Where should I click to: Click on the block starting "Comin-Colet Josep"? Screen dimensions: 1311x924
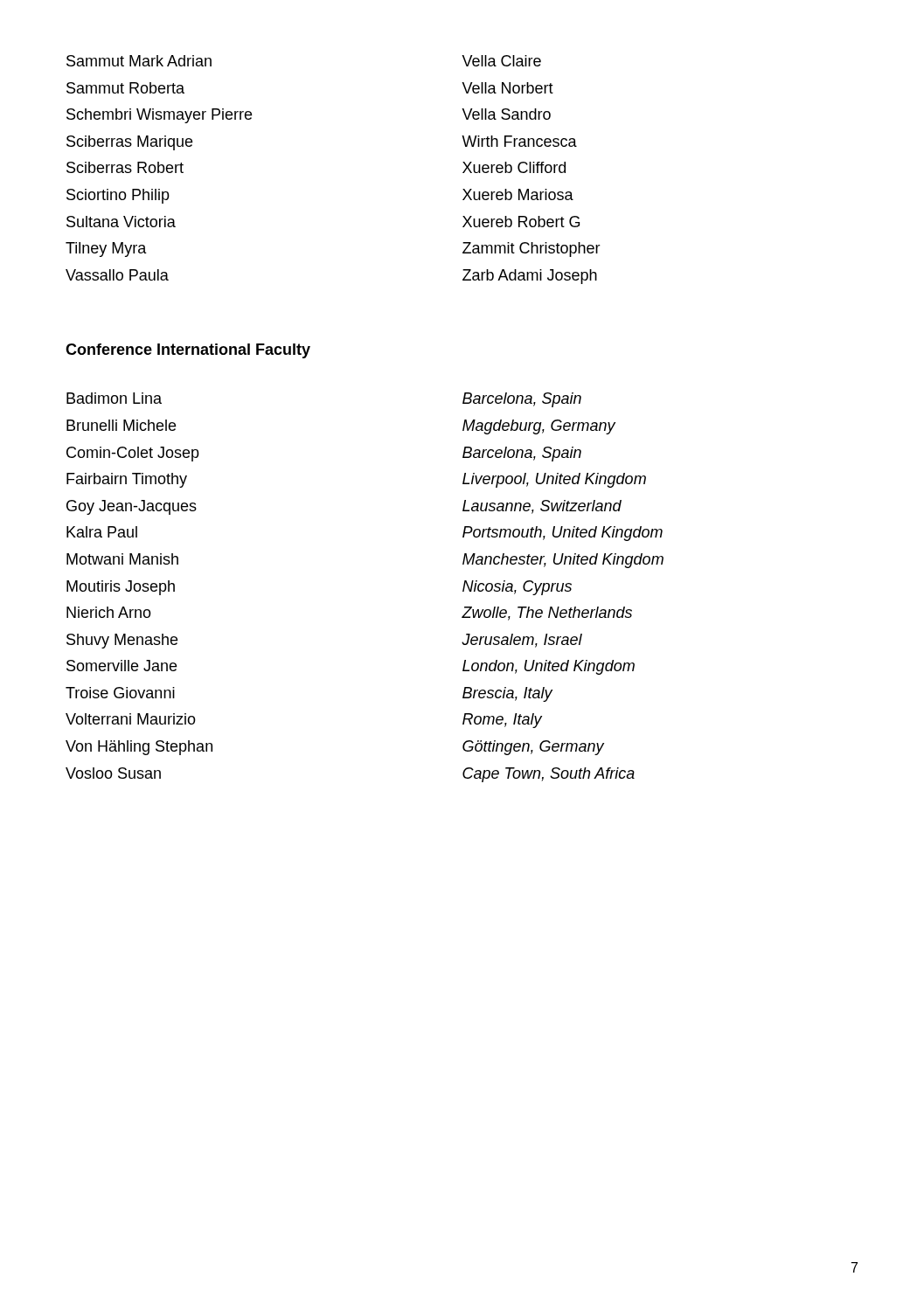click(133, 452)
